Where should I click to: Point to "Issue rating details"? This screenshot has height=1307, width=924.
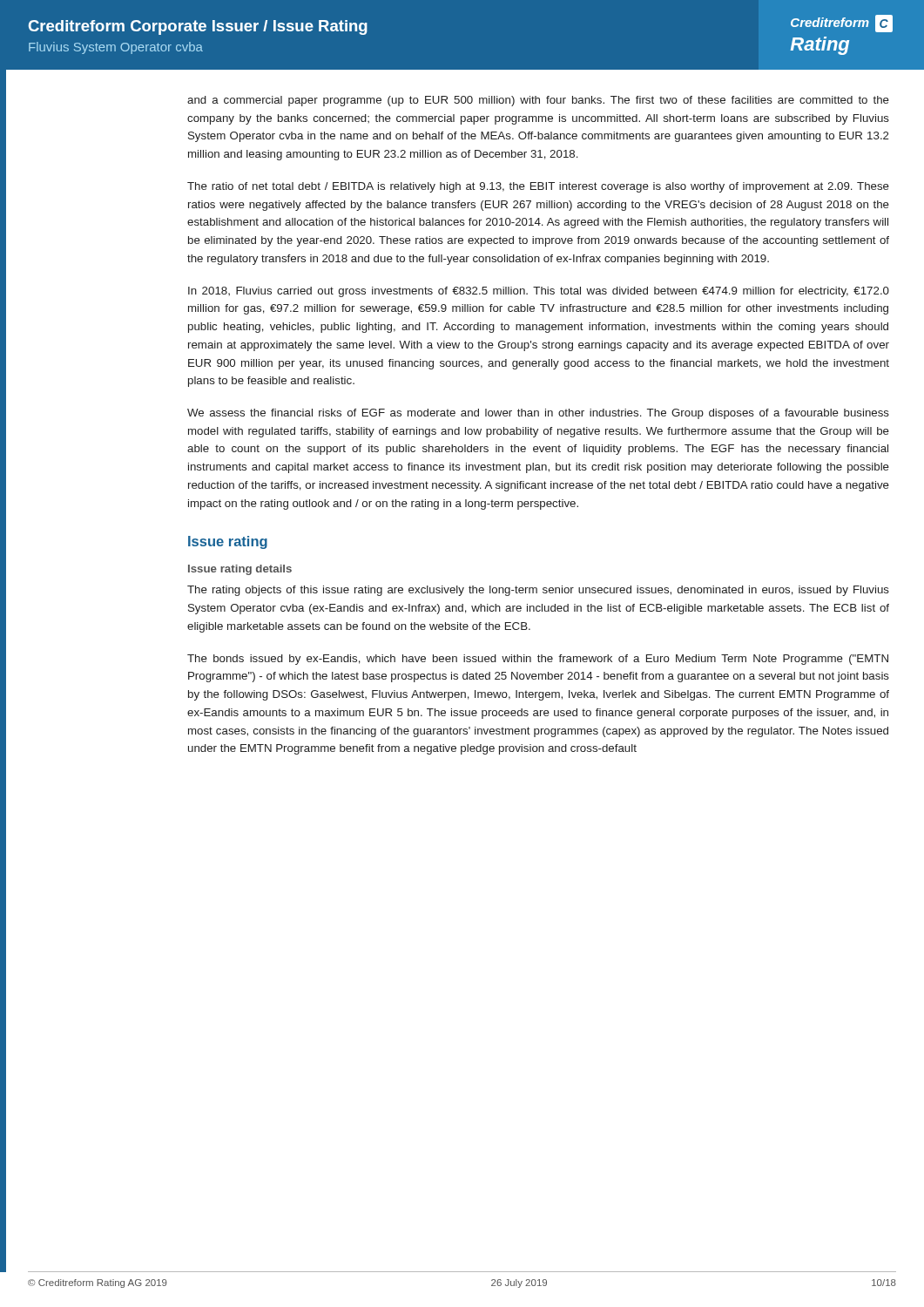tap(240, 569)
